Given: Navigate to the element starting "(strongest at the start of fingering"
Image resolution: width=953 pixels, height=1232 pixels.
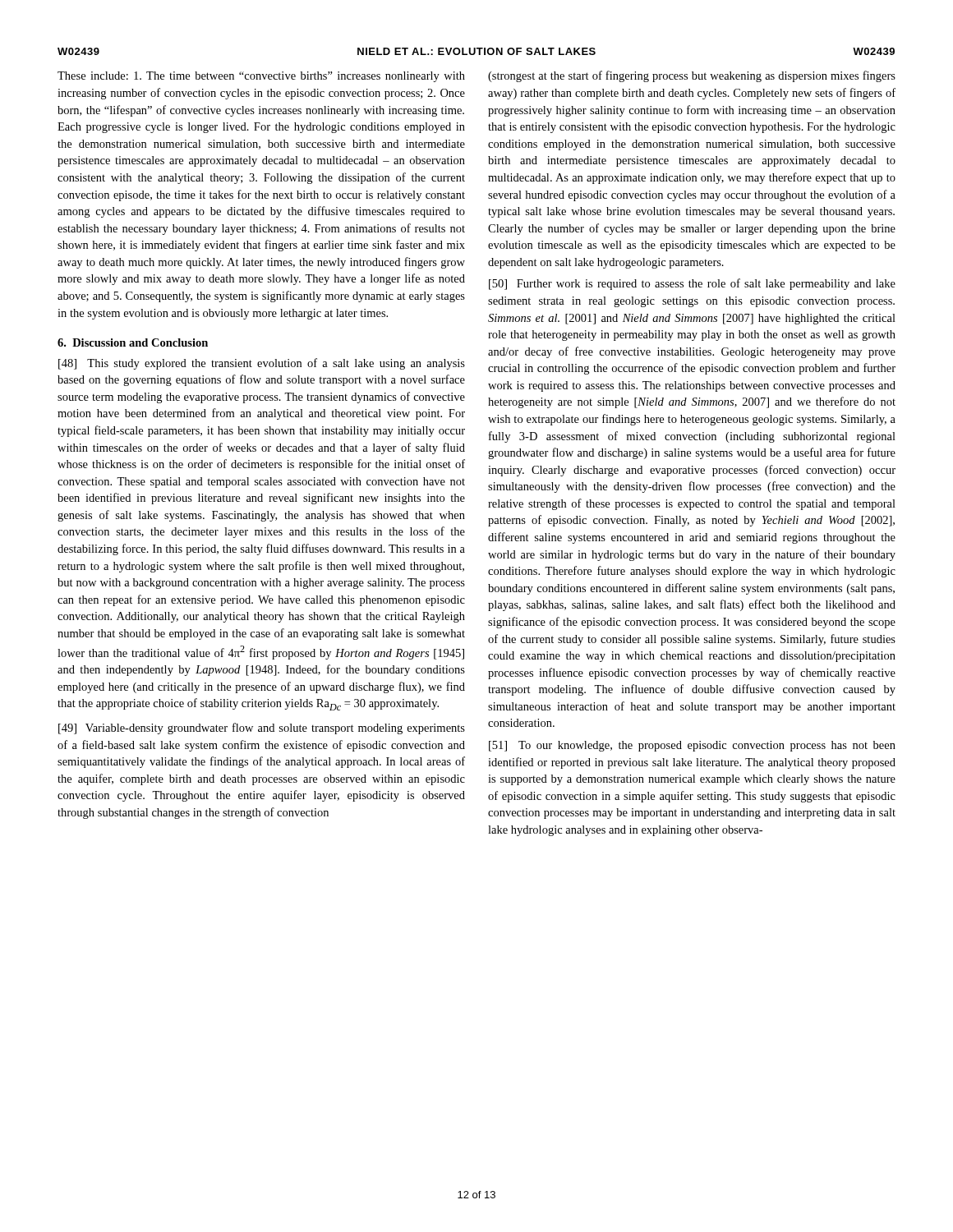Looking at the screenshot, I should [692, 453].
